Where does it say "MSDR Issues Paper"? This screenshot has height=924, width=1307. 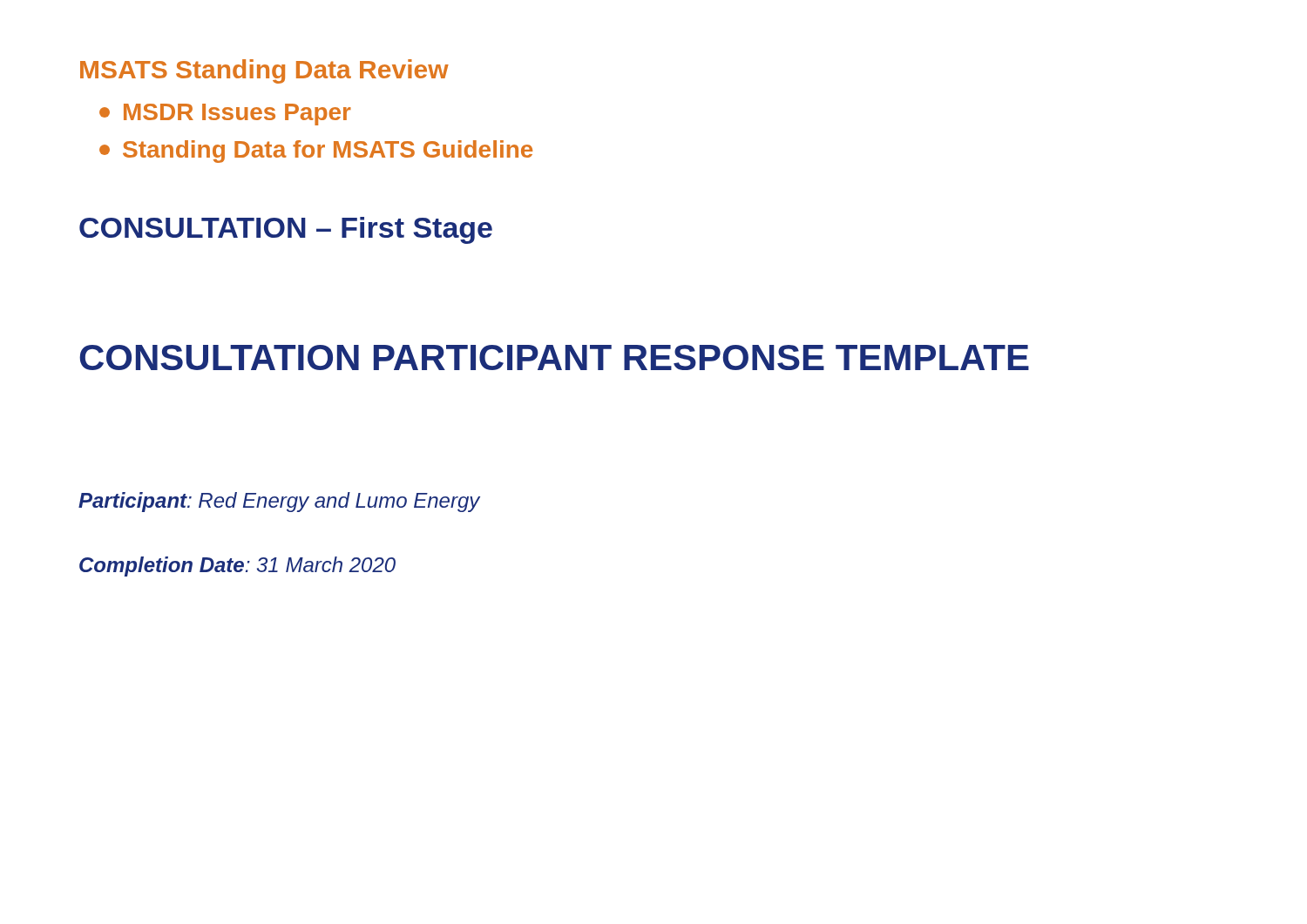(225, 112)
